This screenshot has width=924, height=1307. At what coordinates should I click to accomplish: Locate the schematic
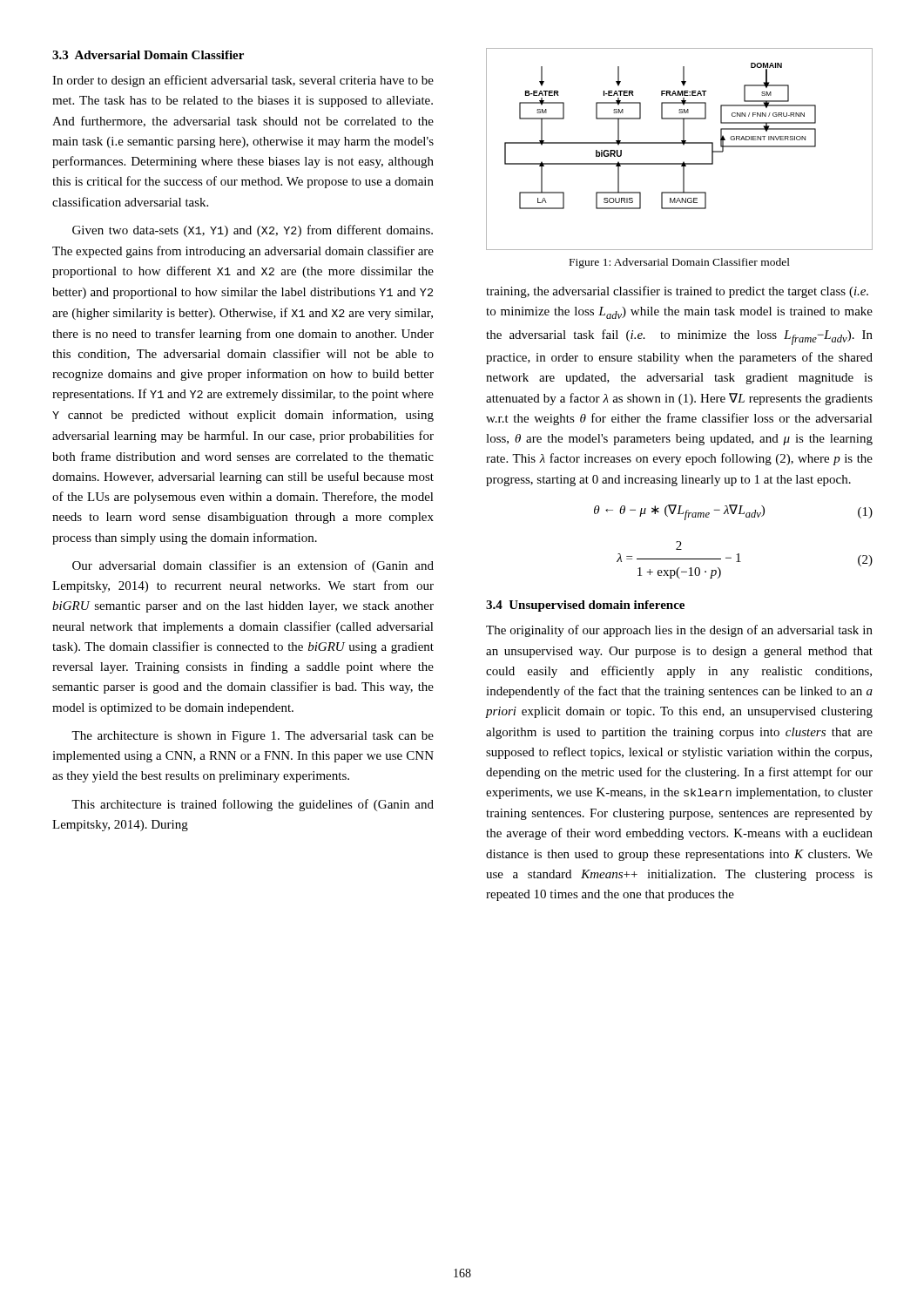(679, 149)
